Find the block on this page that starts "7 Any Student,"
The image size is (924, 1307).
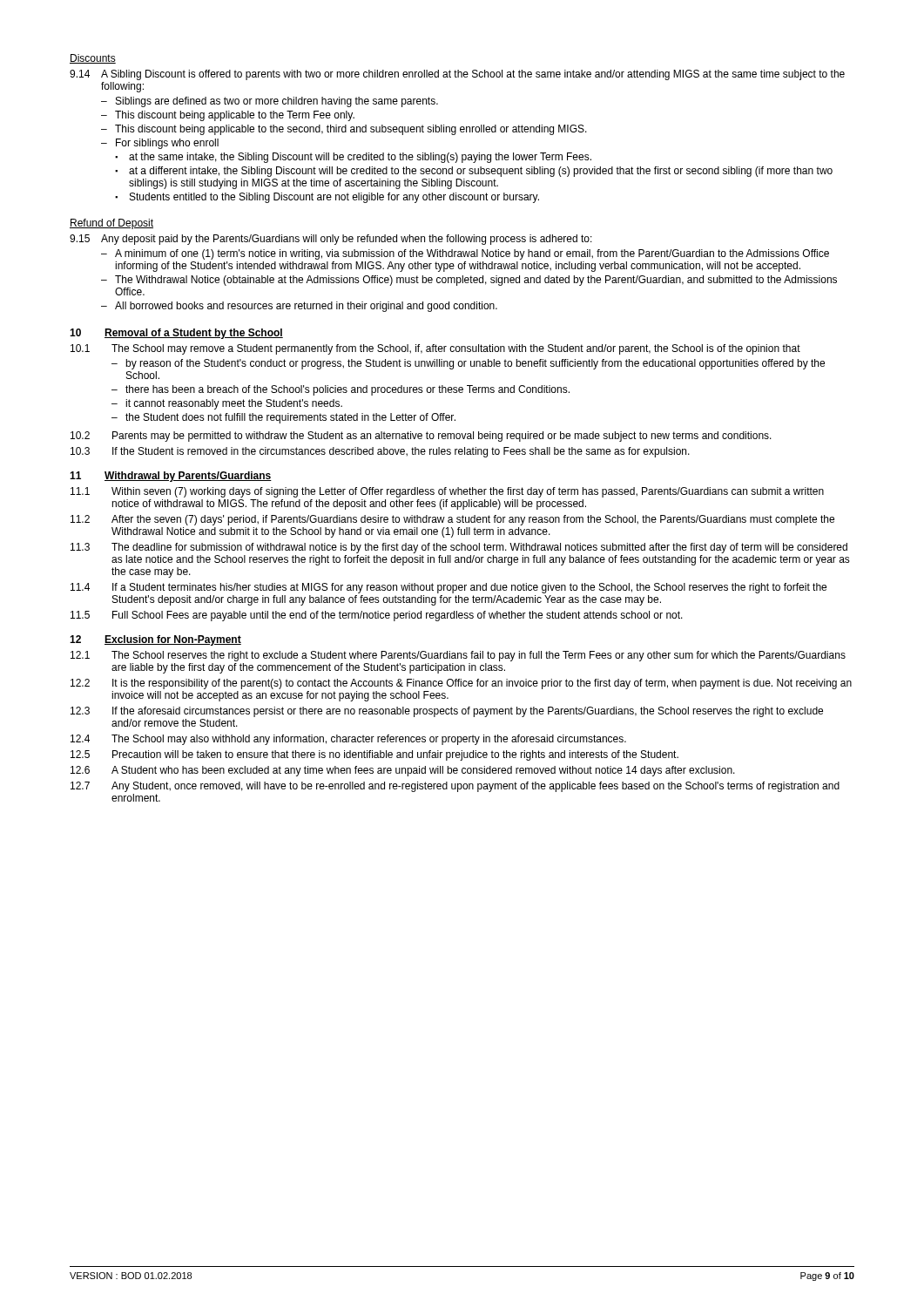pos(462,792)
